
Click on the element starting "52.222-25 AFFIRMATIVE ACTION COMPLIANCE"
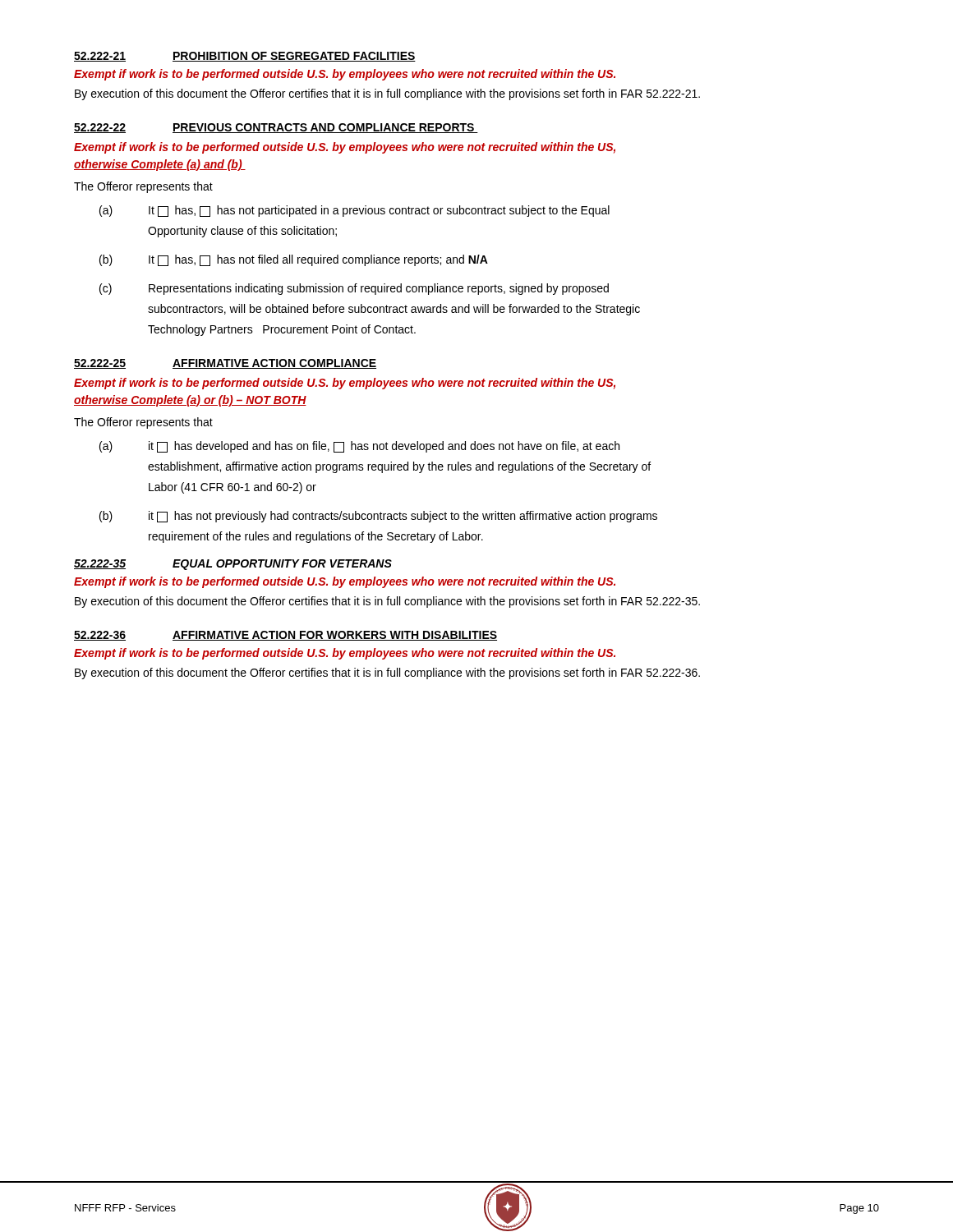[225, 363]
